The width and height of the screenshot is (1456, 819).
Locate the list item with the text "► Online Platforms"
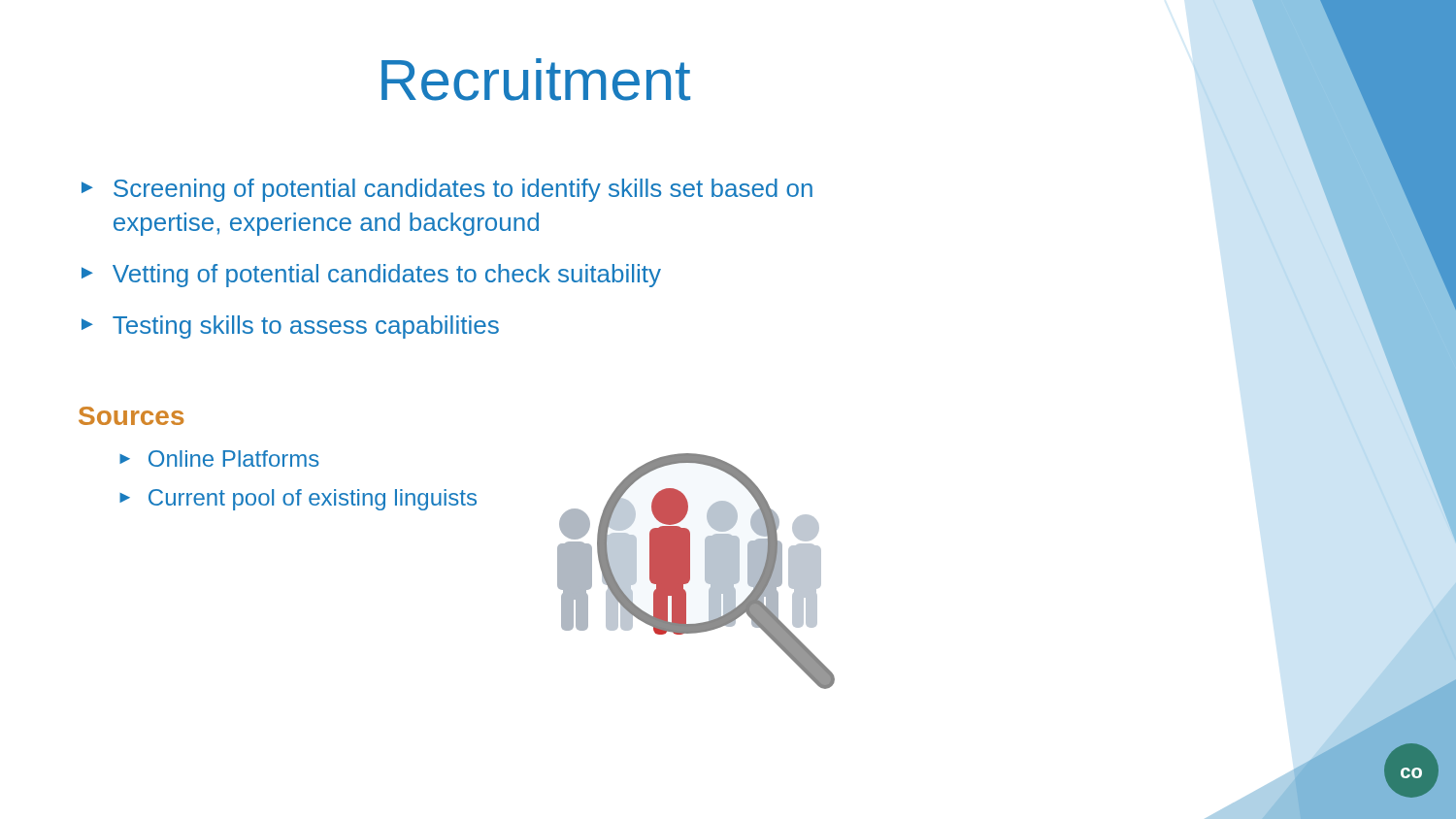coord(218,459)
